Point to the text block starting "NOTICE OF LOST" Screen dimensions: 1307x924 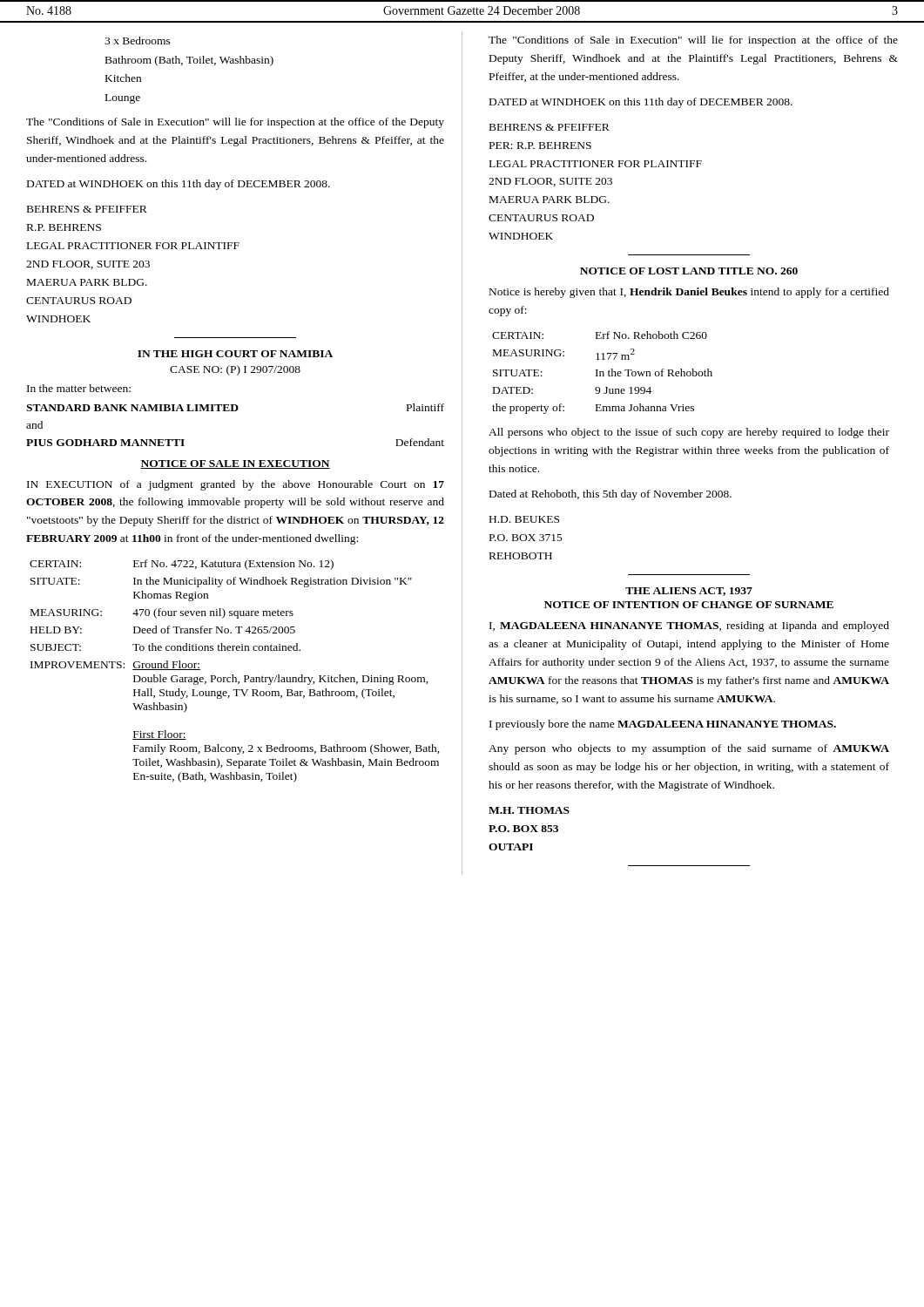(x=689, y=271)
